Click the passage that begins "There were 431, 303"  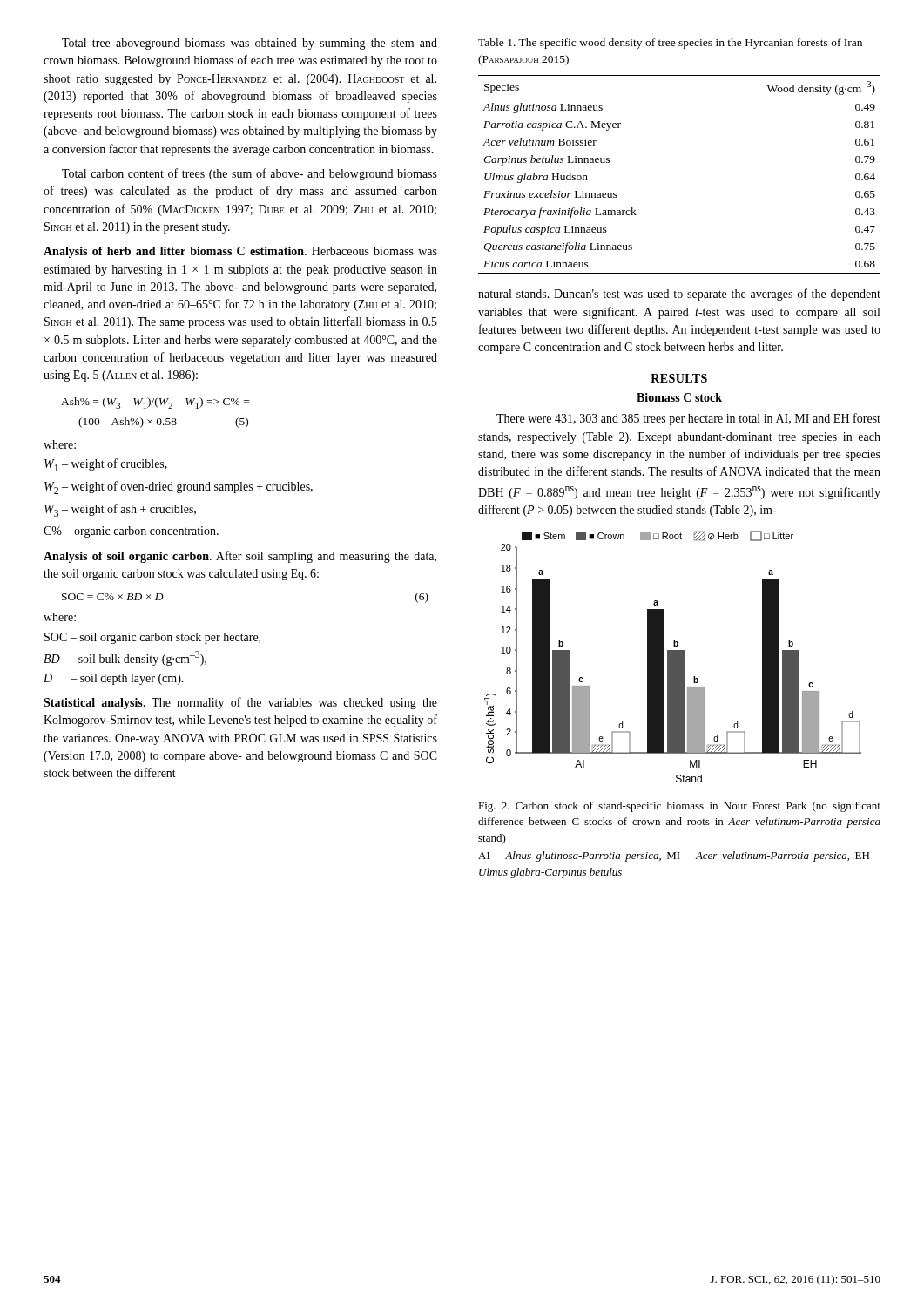[x=679, y=465]
